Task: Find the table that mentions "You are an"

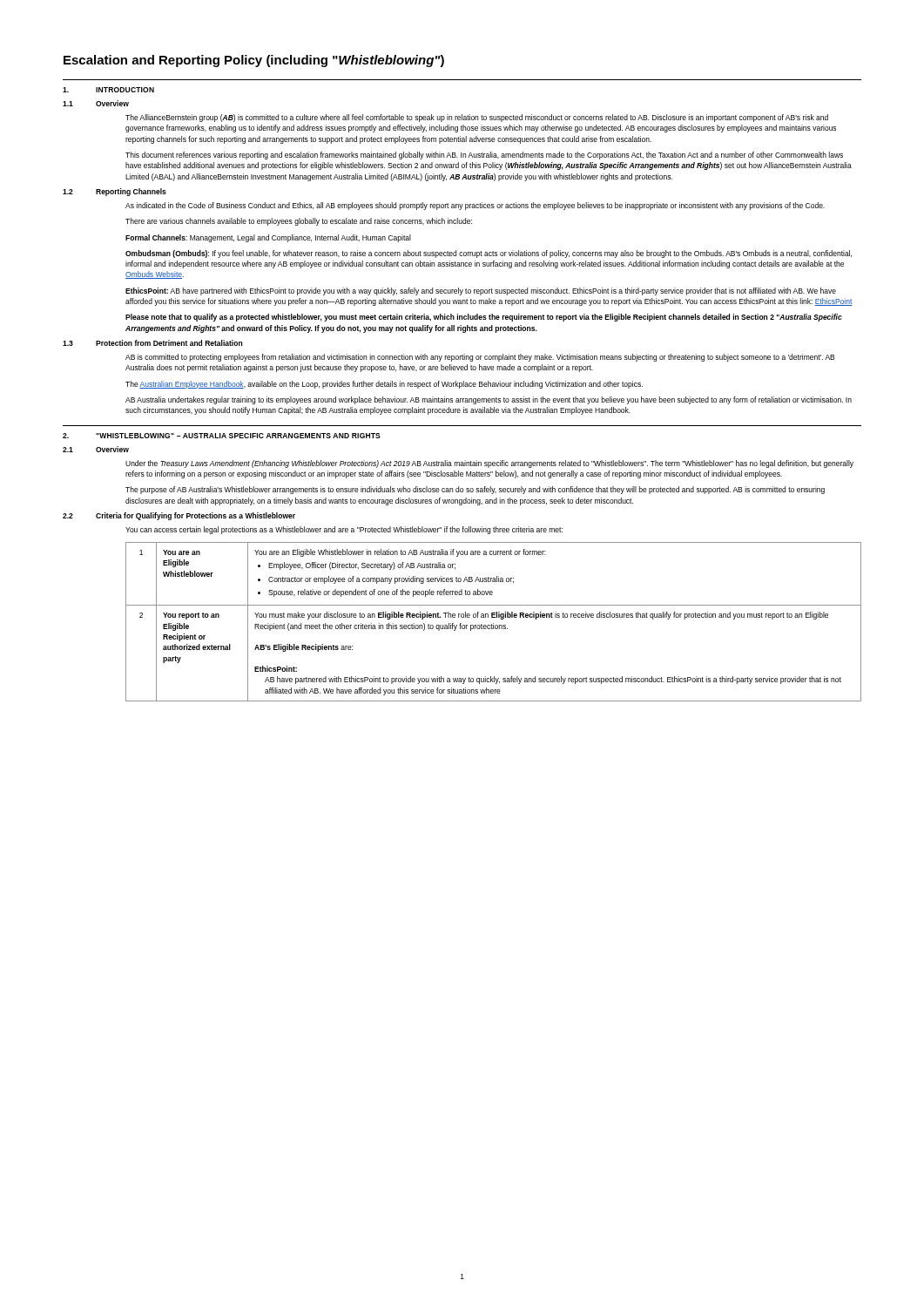Action: 493,622
